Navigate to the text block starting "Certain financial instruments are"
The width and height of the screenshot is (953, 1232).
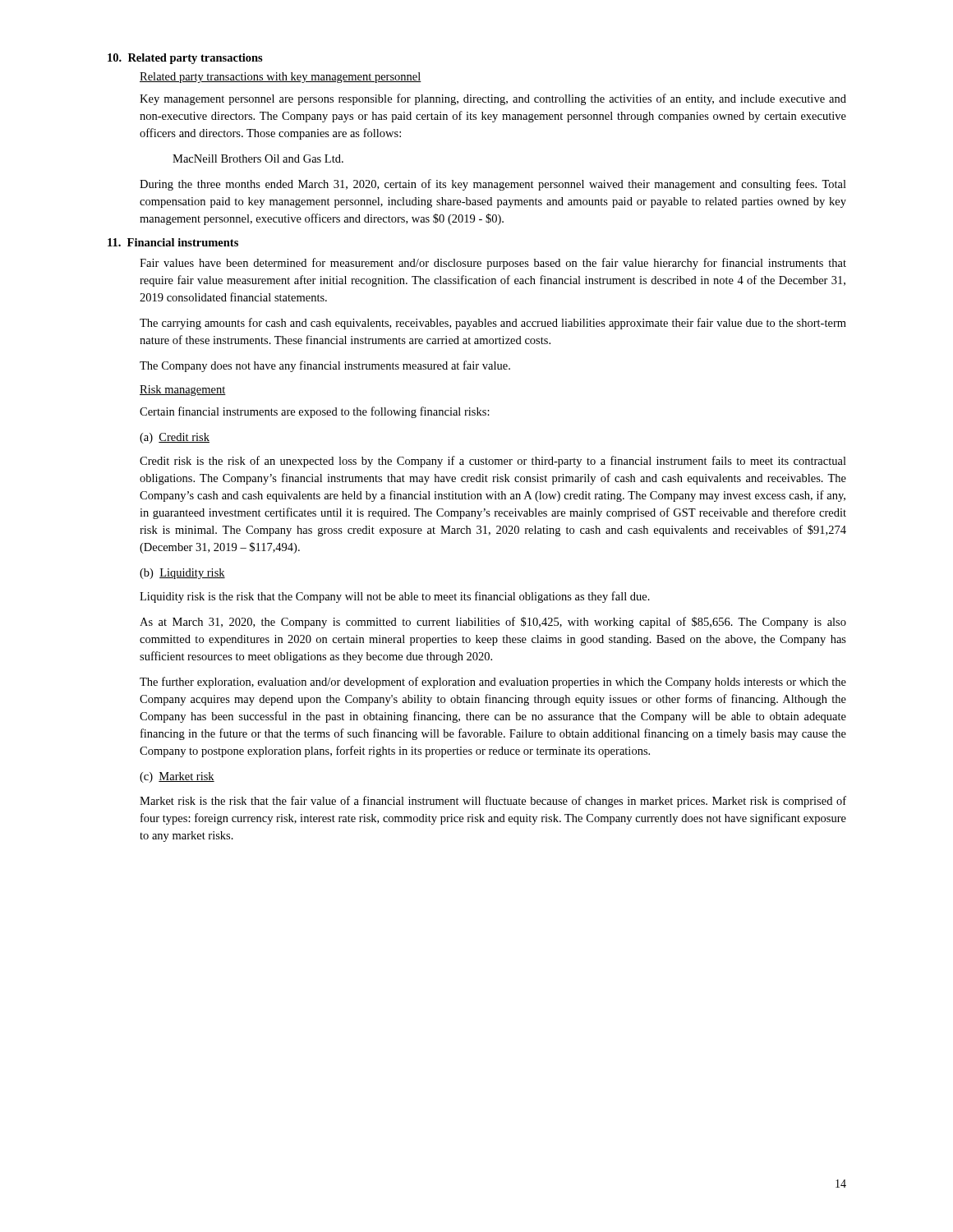[x=493, y=412]
